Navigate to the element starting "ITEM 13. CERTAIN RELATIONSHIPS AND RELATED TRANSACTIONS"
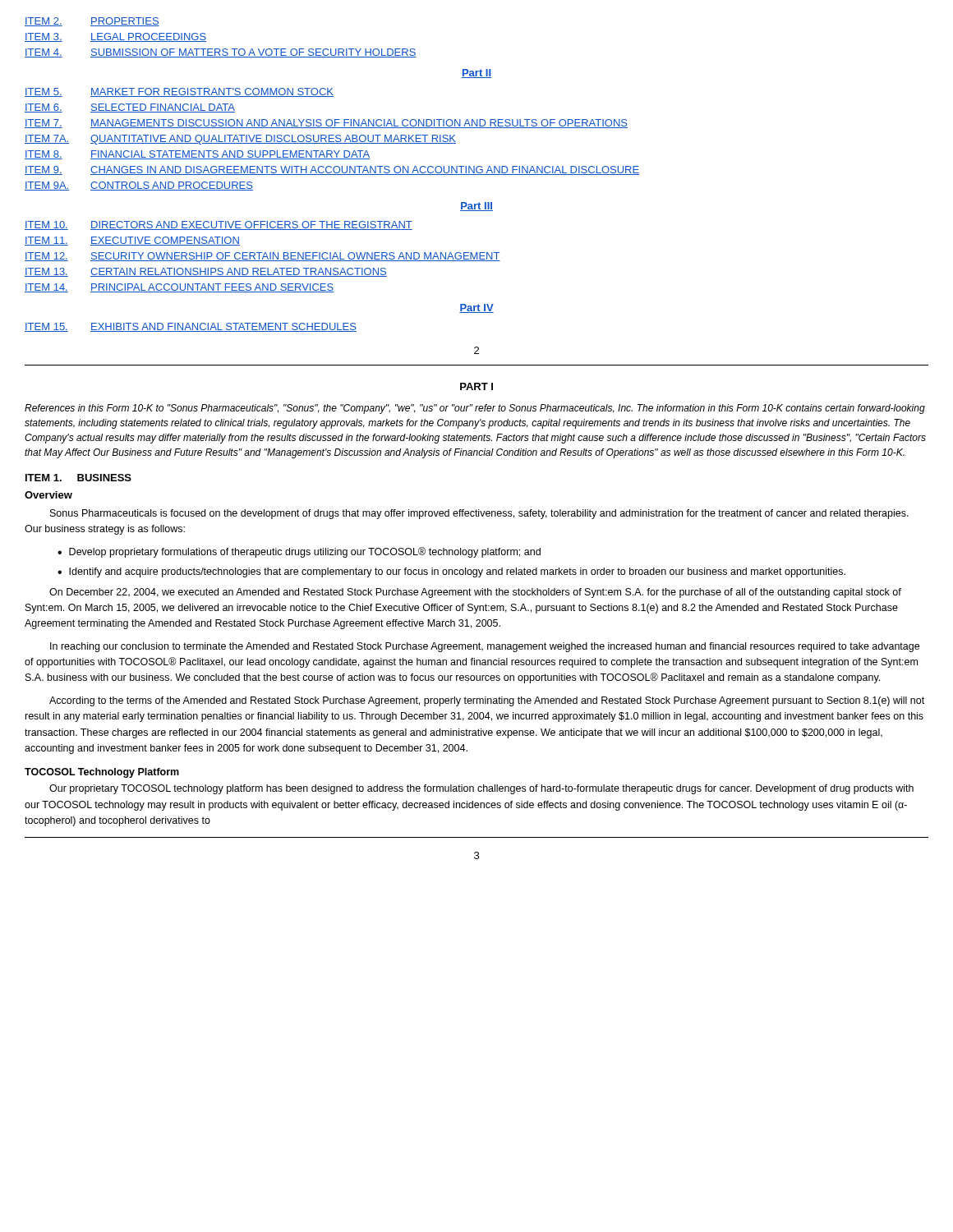This screenshot has height=1232, width=953. pos(476,271)
